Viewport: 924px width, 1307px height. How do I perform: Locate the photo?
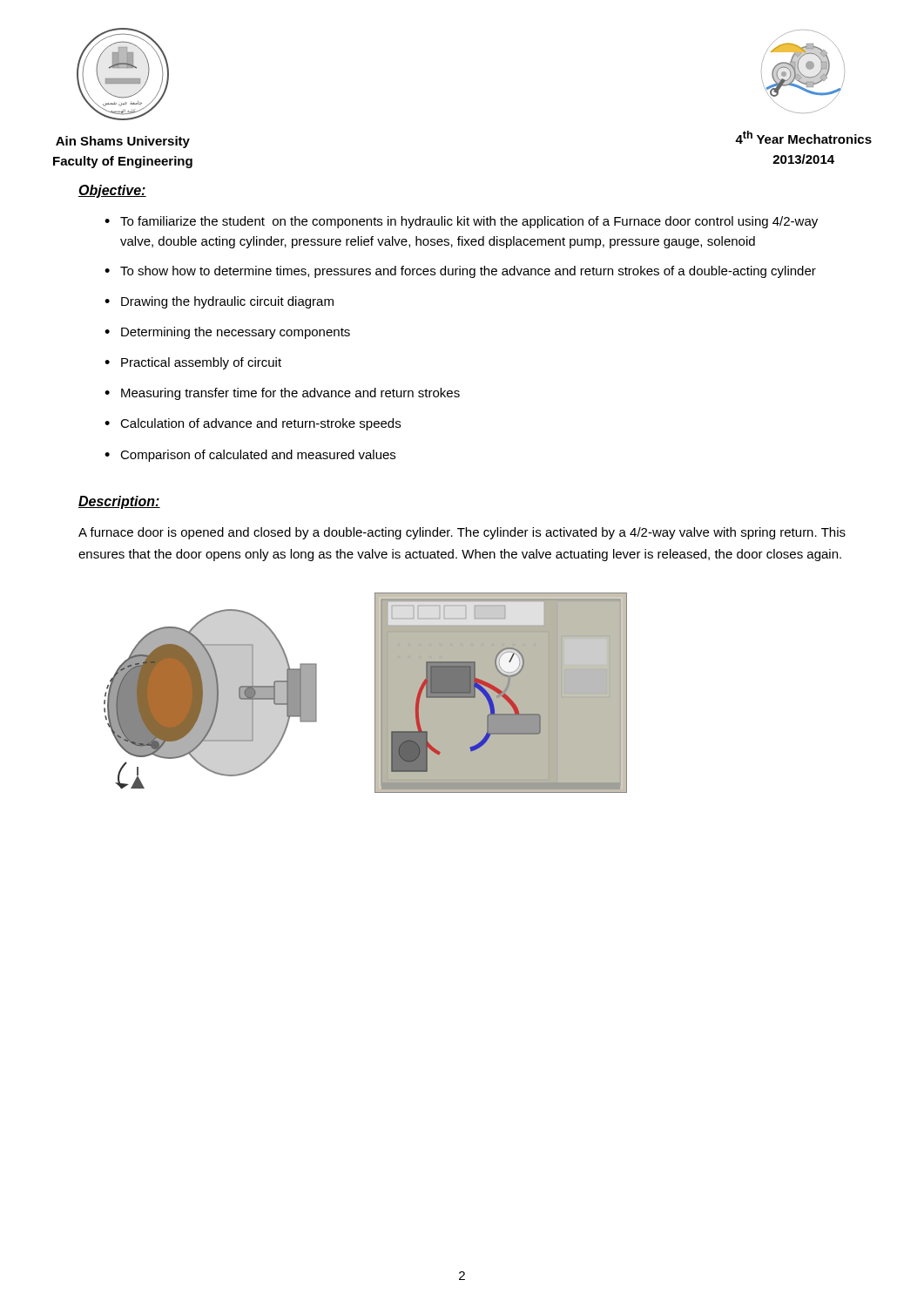pyautogui.click(x=501, y=693)
